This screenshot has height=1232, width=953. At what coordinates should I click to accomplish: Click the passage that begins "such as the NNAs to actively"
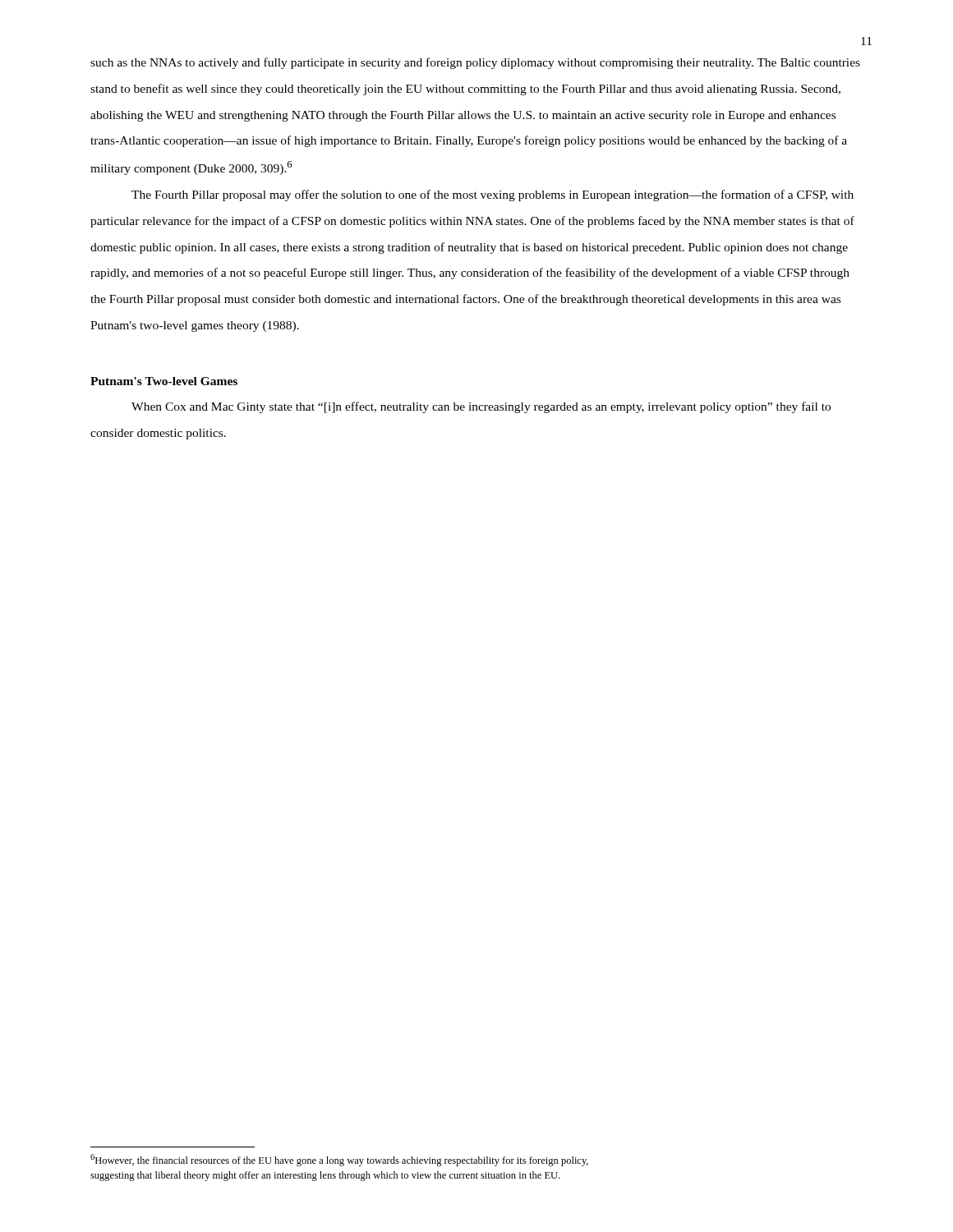tap(475, 115)
